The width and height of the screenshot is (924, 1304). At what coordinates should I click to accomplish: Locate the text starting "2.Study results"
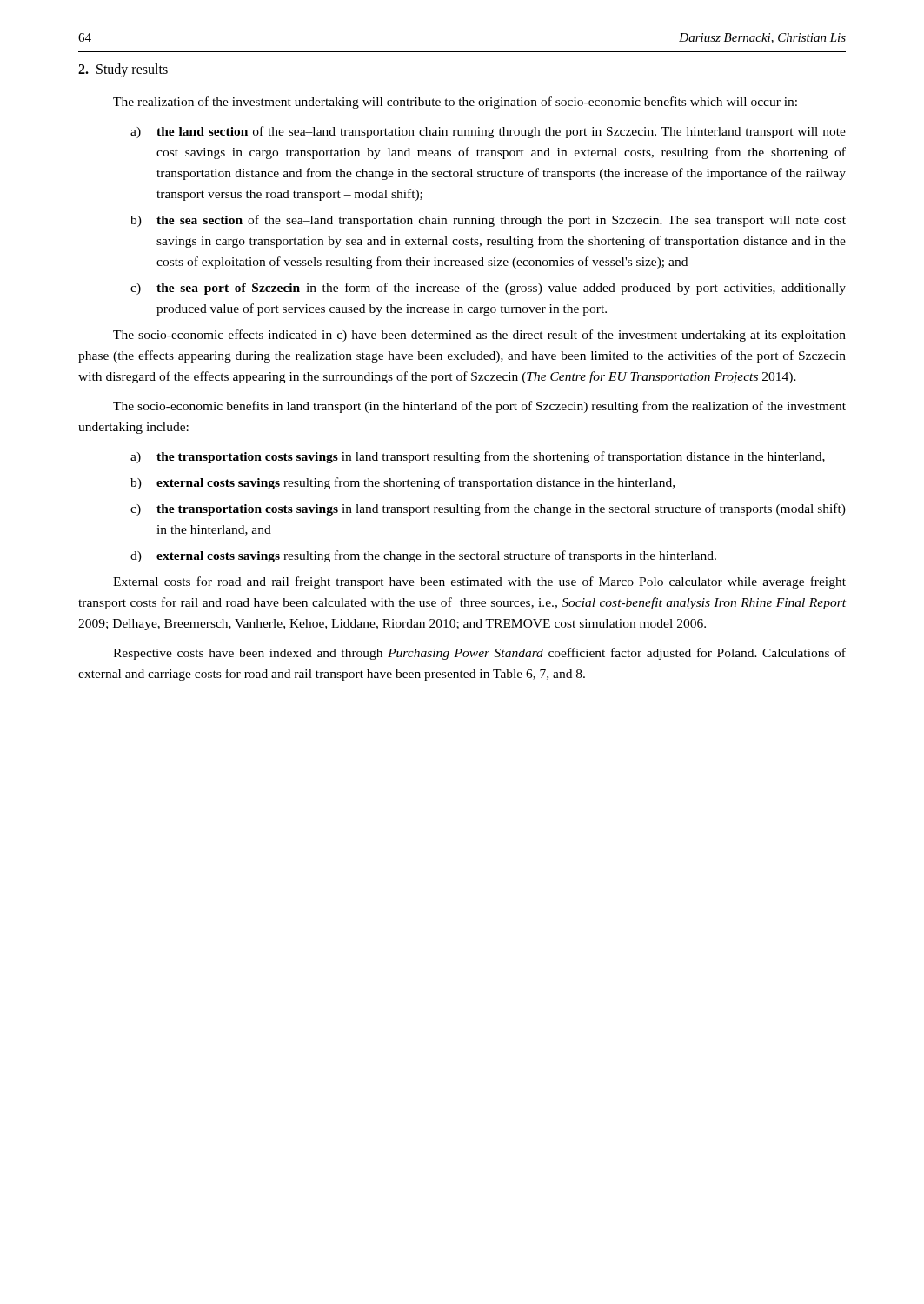coord(123,70)
